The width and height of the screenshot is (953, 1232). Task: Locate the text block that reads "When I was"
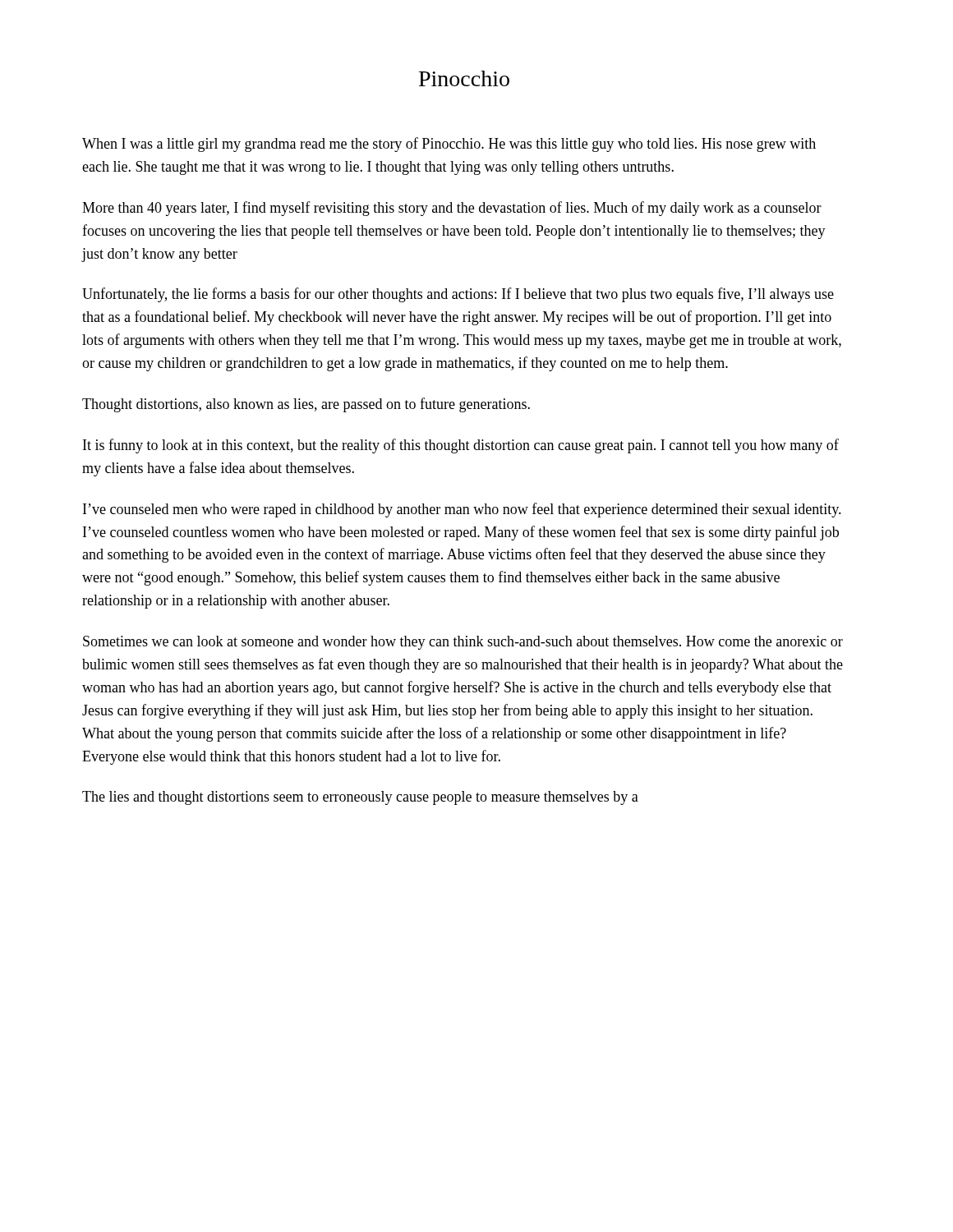tap(449, 155)
